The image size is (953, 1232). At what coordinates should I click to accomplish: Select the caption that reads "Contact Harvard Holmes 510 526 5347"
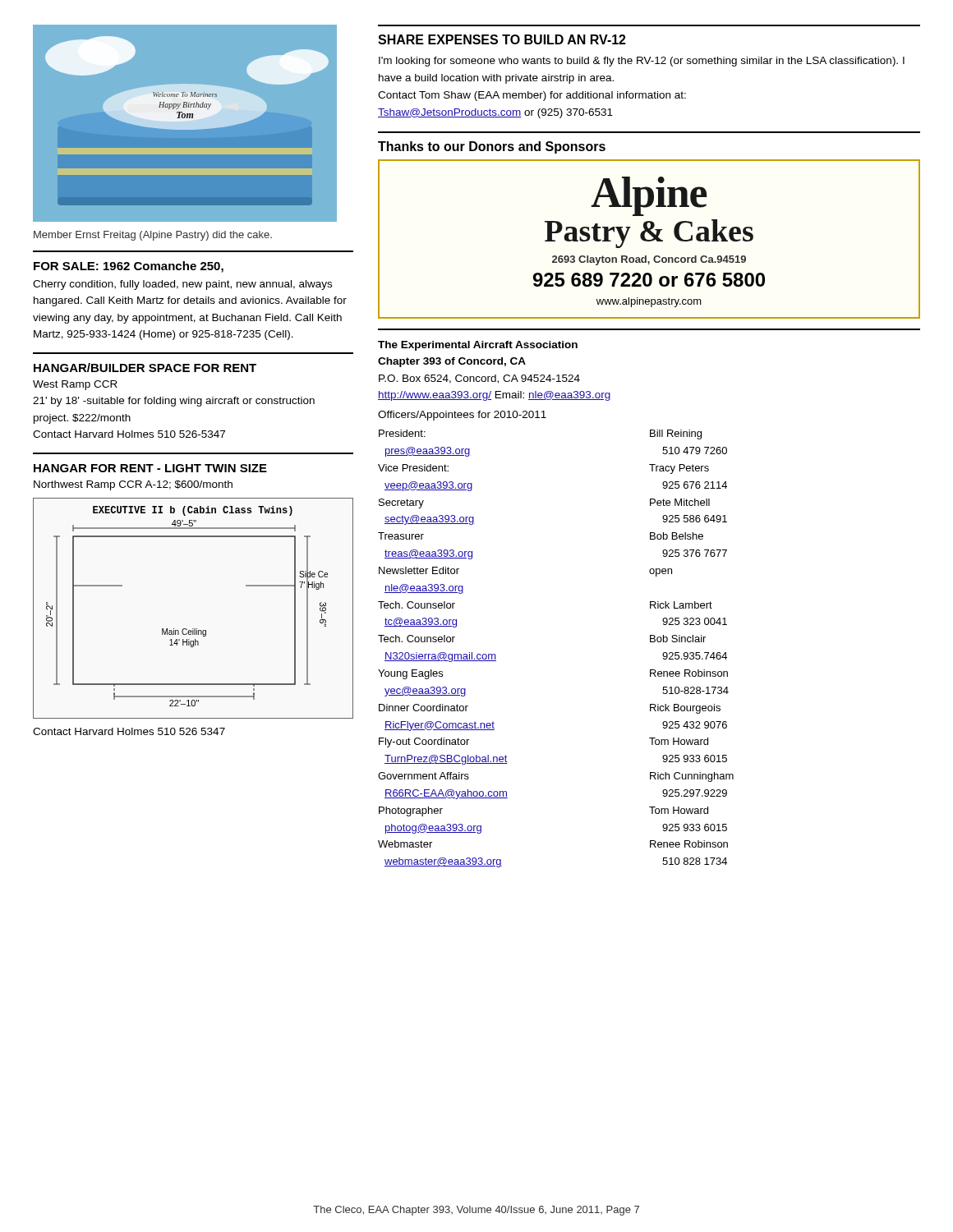coord(129,732)
